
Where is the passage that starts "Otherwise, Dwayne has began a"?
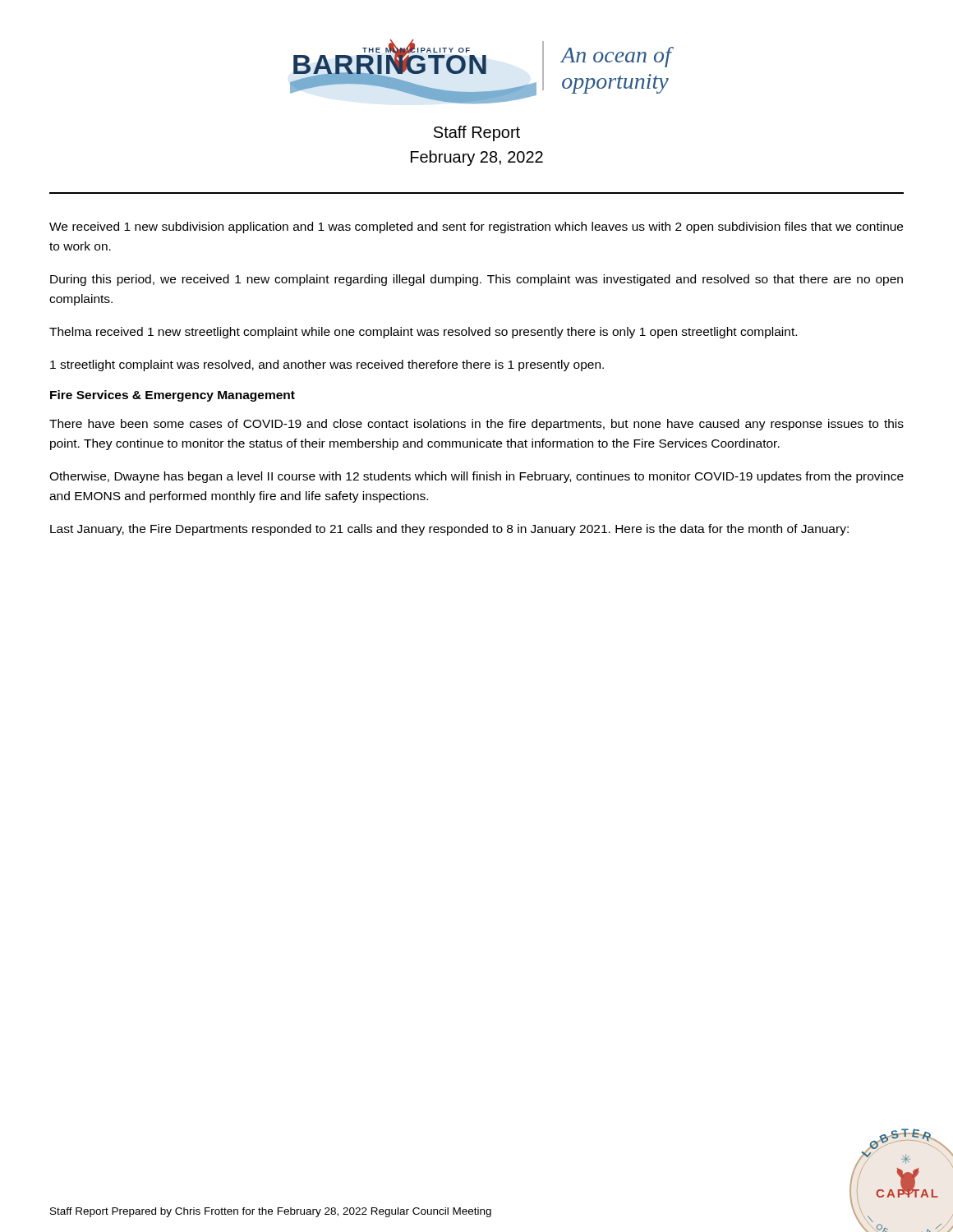(x=476, y=486)
